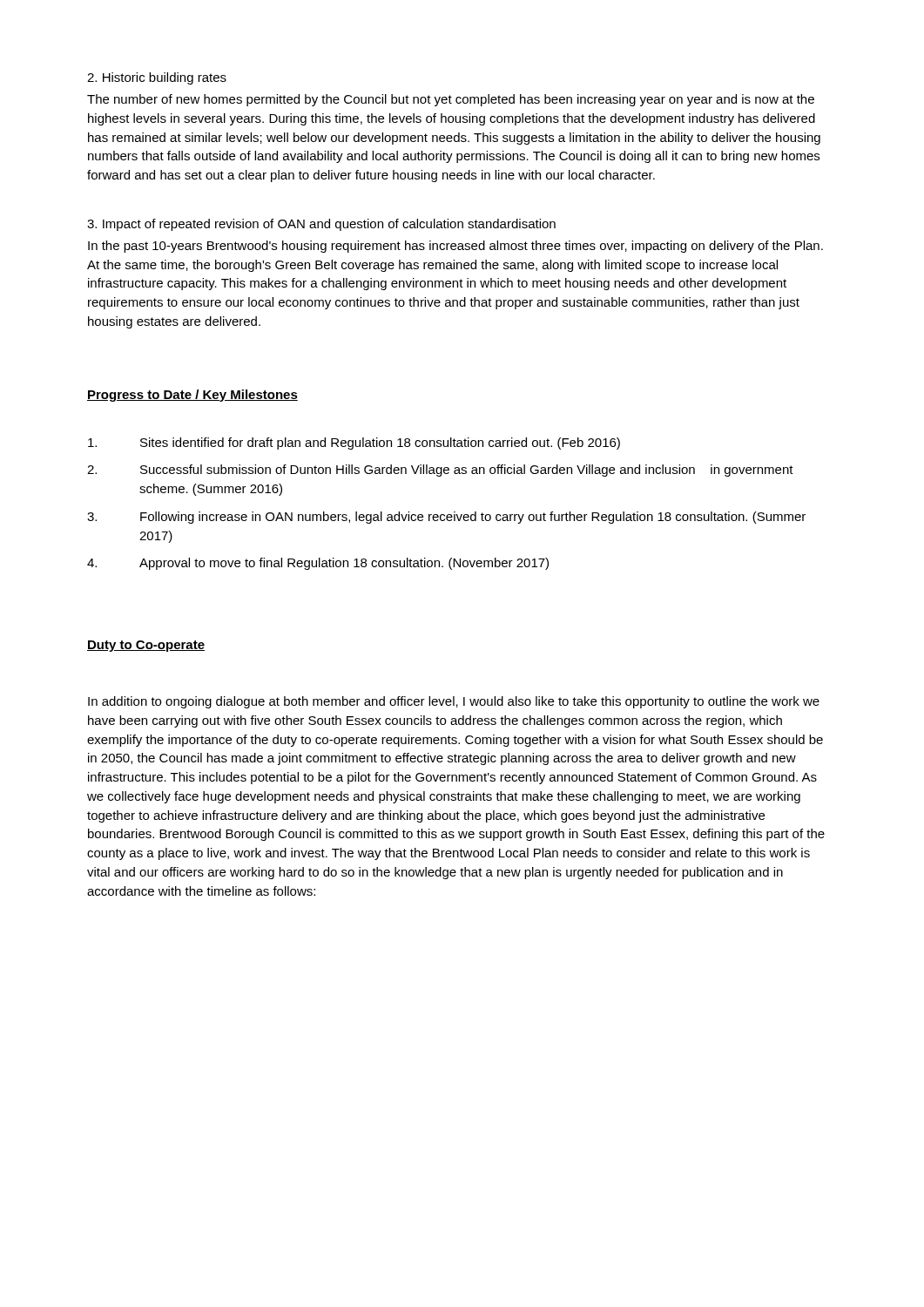Locate the text "Progress to Date / Key Milestones"
Screen dimensions: 1307x924
click(x=192, y=394)
